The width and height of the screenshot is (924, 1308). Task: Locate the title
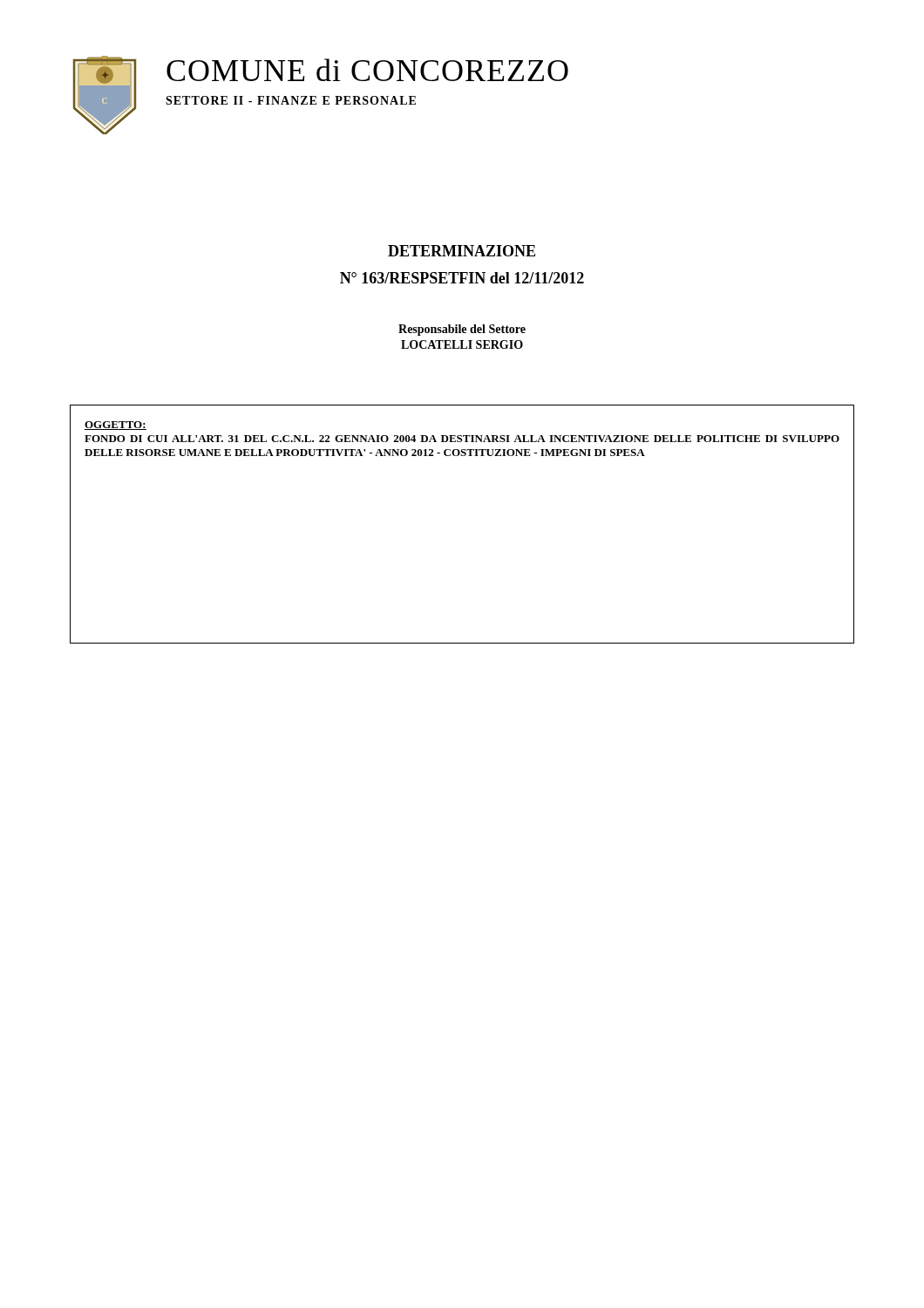pyautogui.click(x=462, y=265)
